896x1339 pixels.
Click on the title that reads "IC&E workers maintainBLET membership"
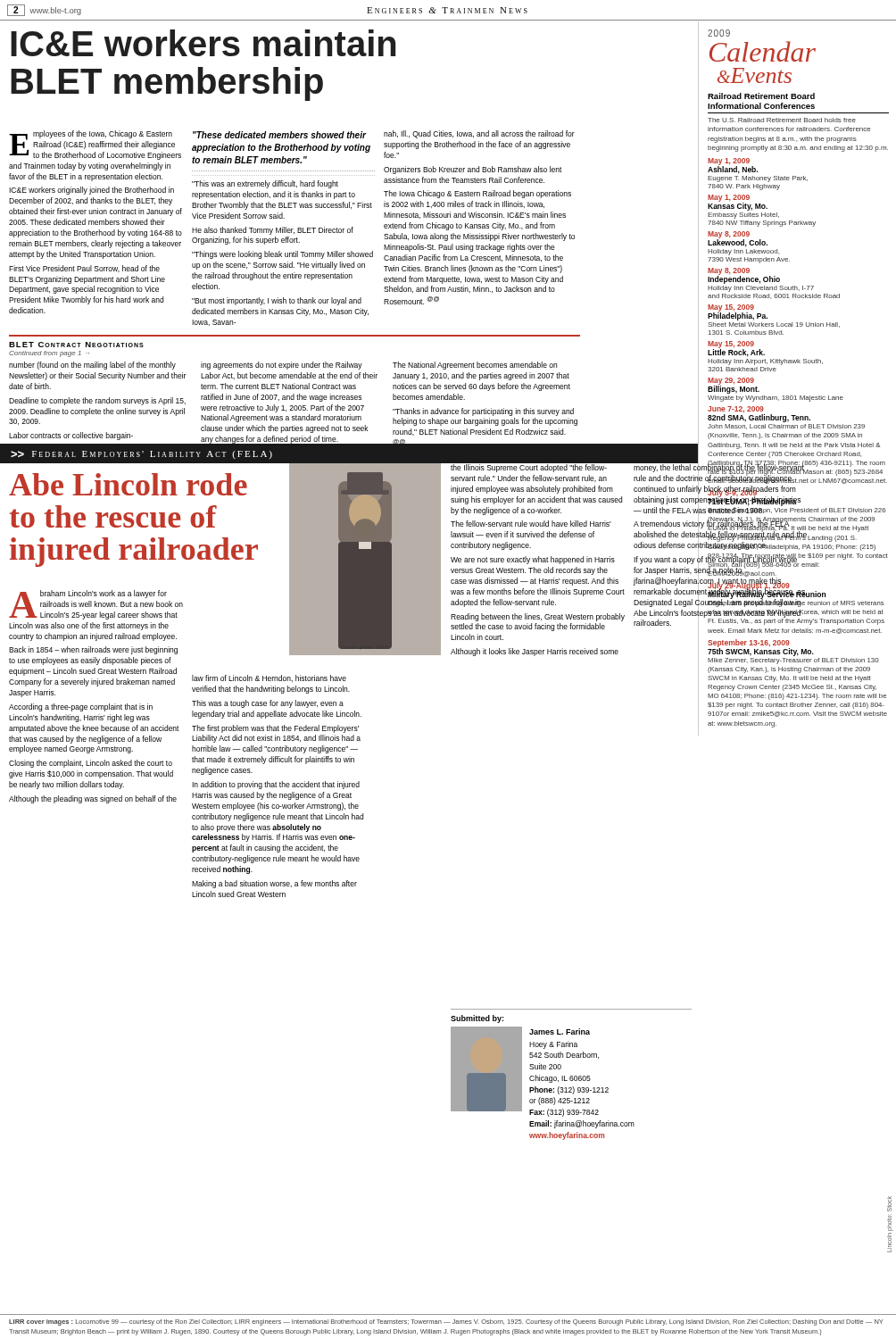pyautogui.click(x=295, y=62)
